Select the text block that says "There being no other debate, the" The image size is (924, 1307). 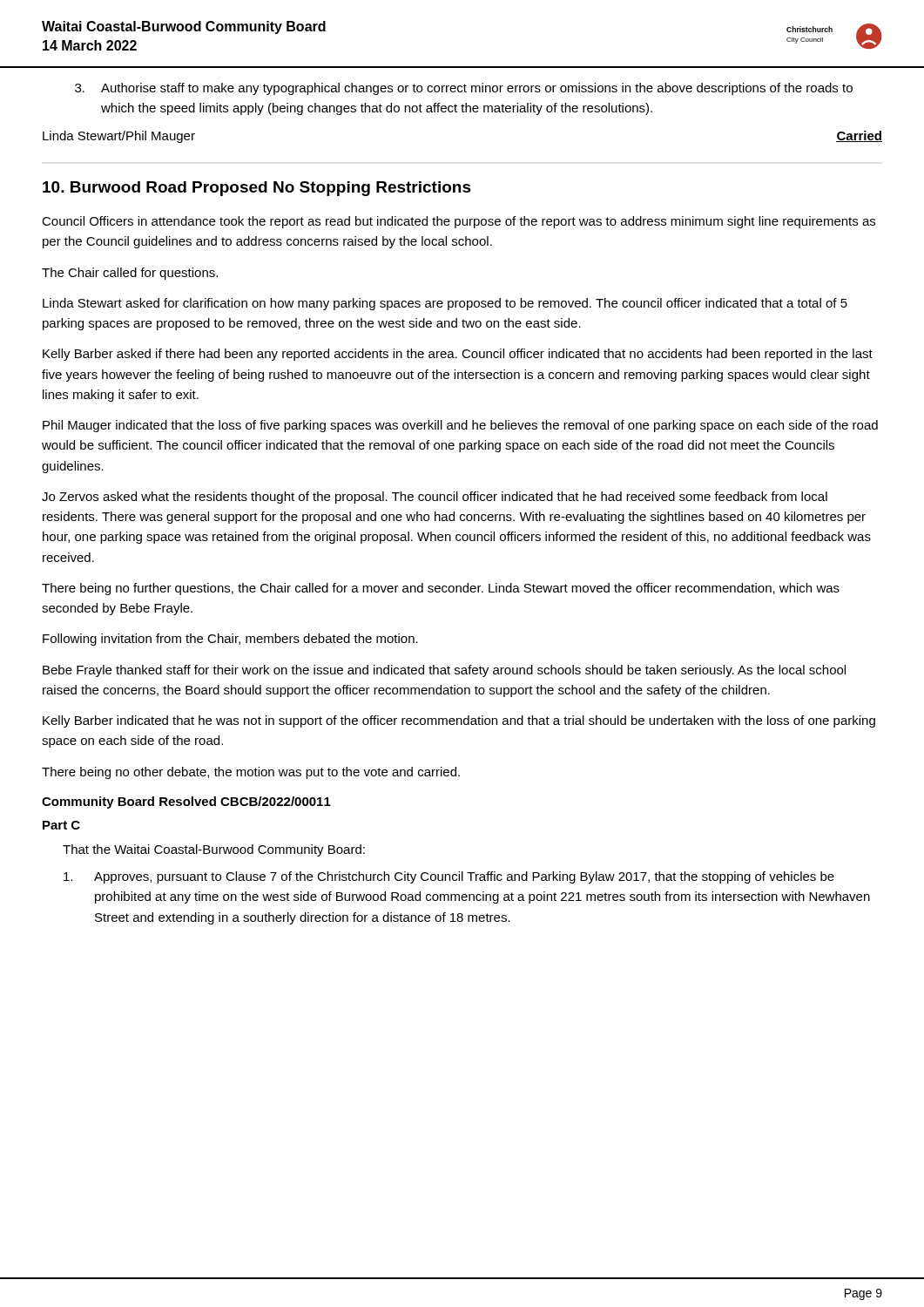(251, 771)
